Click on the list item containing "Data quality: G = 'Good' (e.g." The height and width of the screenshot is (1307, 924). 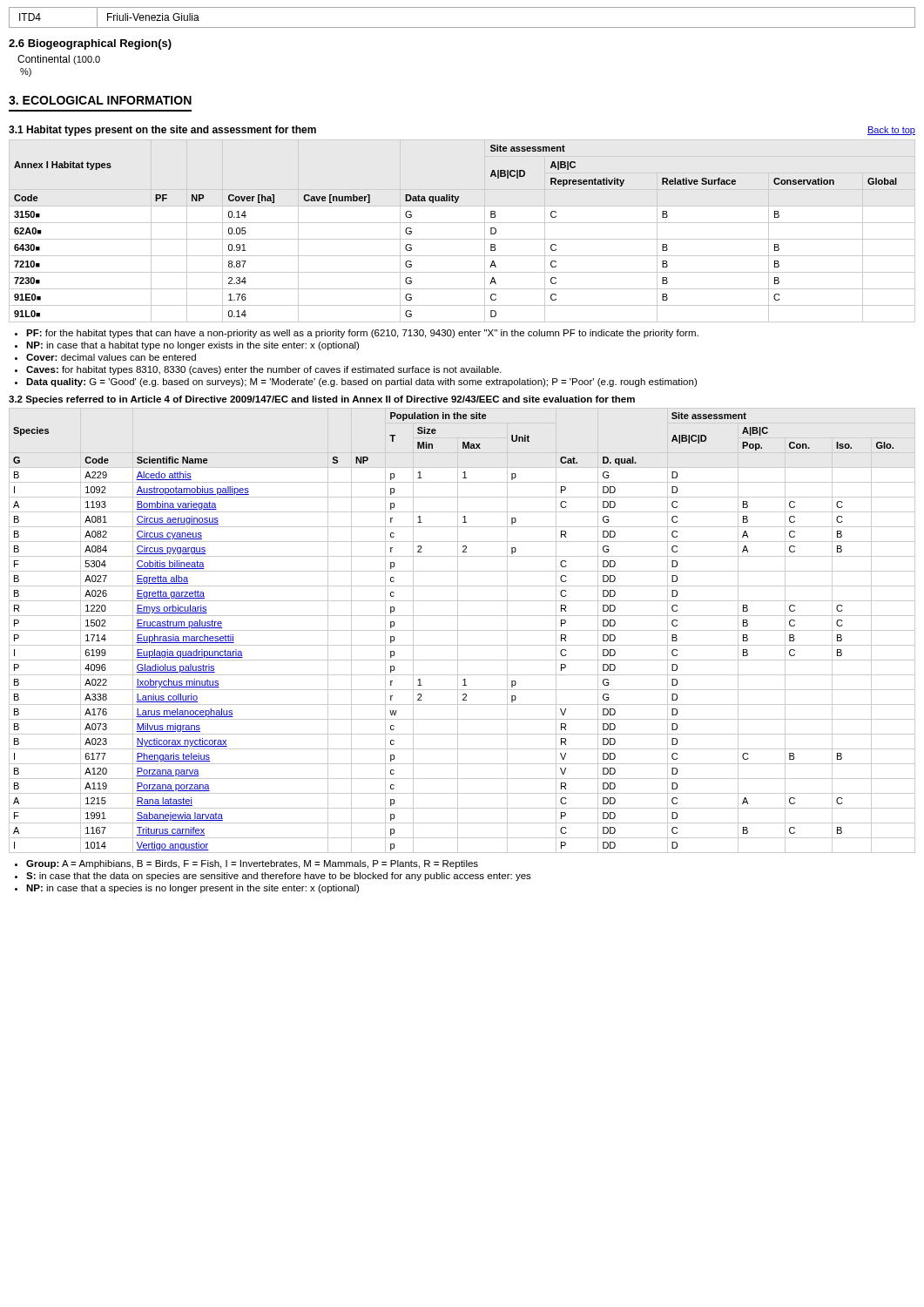pyautogui.click(x=362, y=382)
